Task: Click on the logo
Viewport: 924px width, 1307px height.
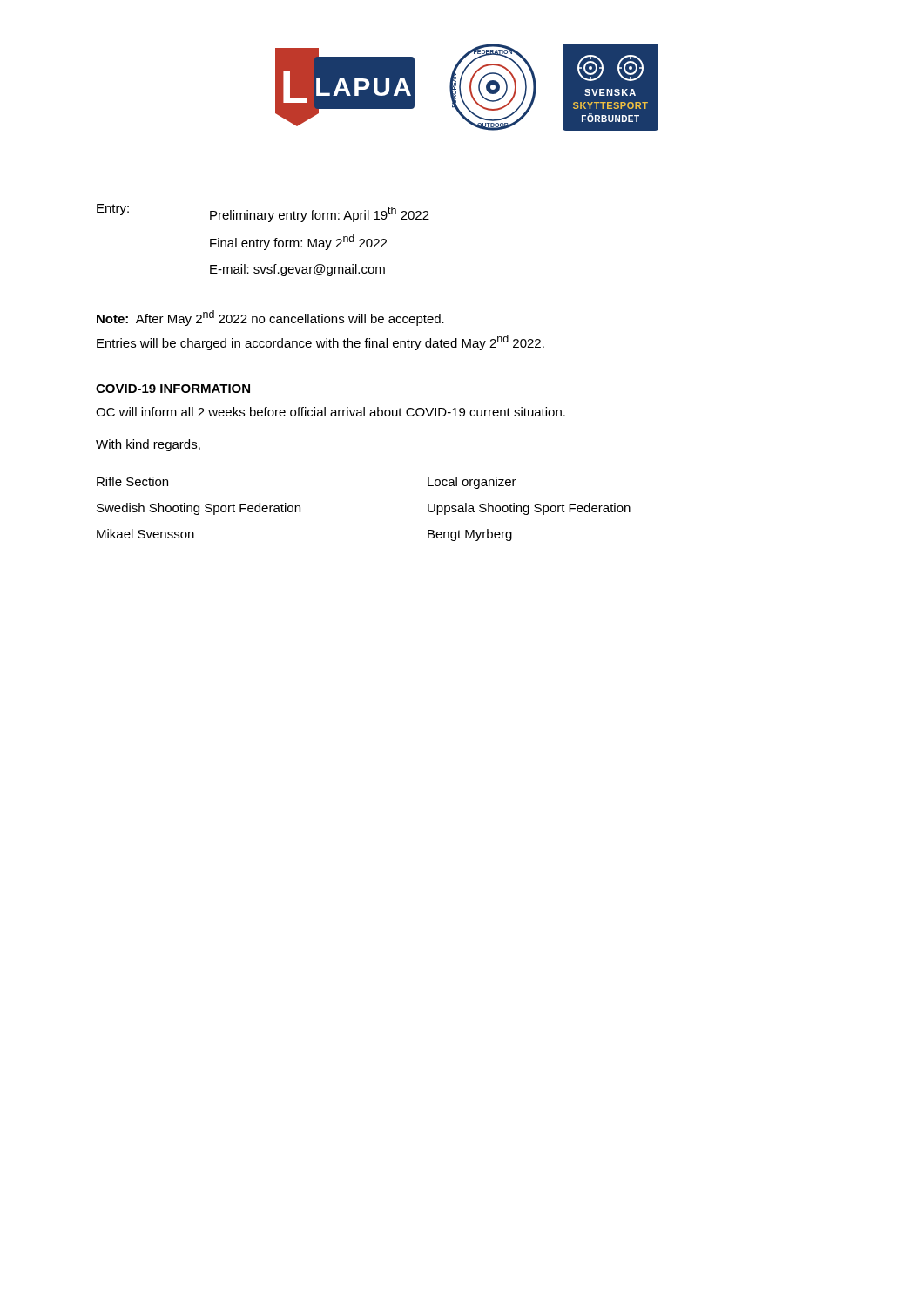Action: click(x=462, y=87)
